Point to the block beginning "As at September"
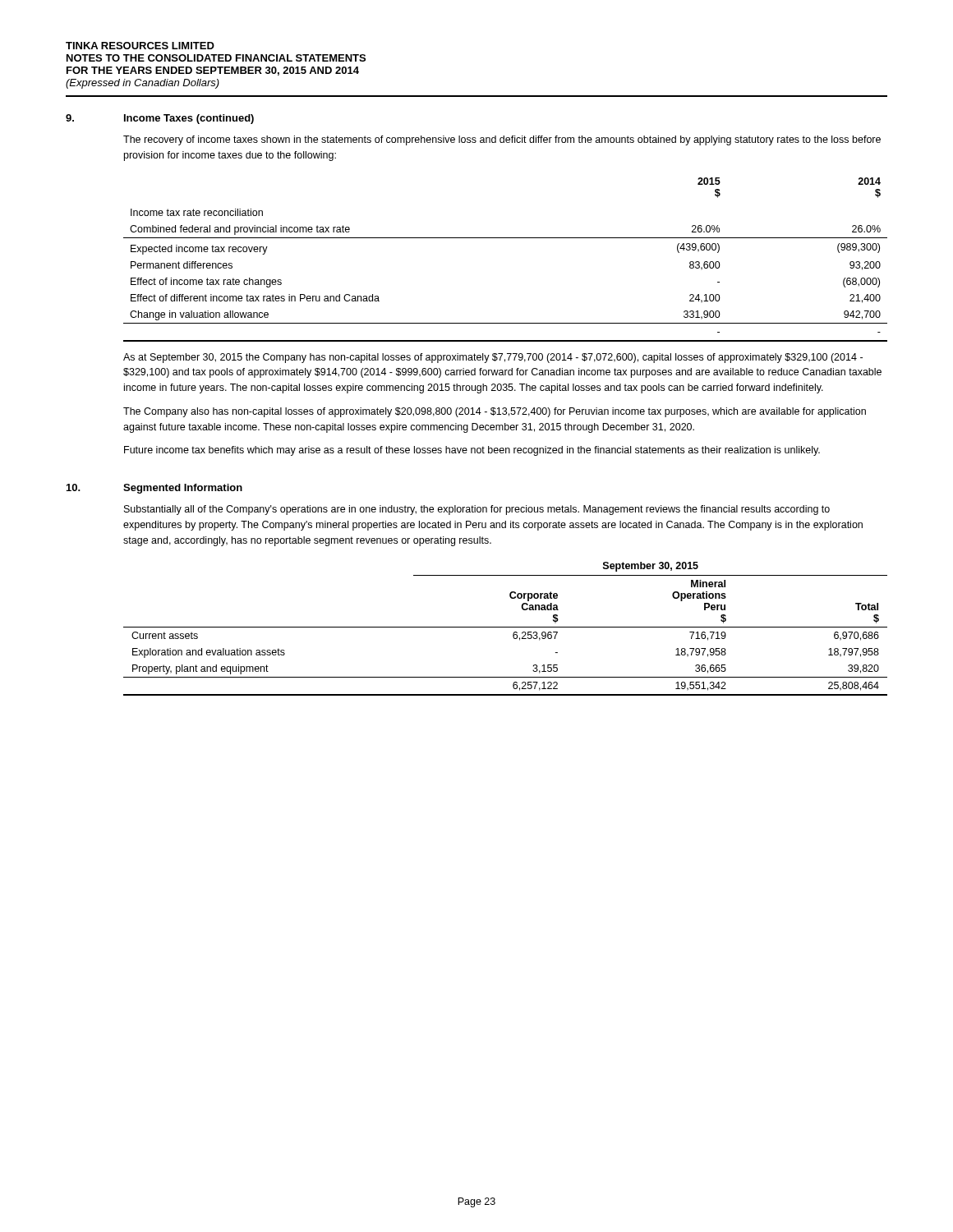 tap(503, 372)
